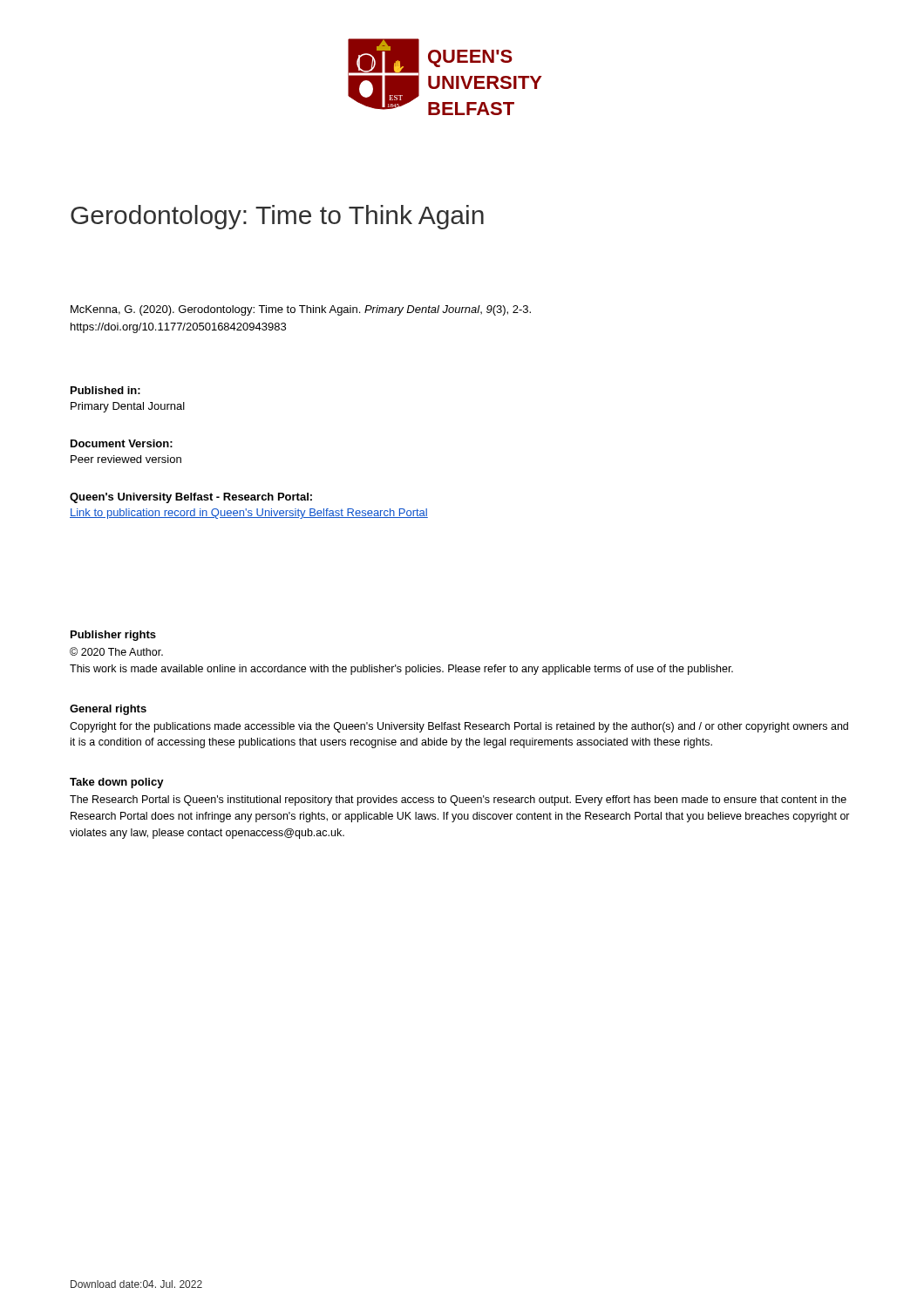Locate the text block that reads "The Research Portal is Queen's"
924x1308 pixels.
coord(460,816)
